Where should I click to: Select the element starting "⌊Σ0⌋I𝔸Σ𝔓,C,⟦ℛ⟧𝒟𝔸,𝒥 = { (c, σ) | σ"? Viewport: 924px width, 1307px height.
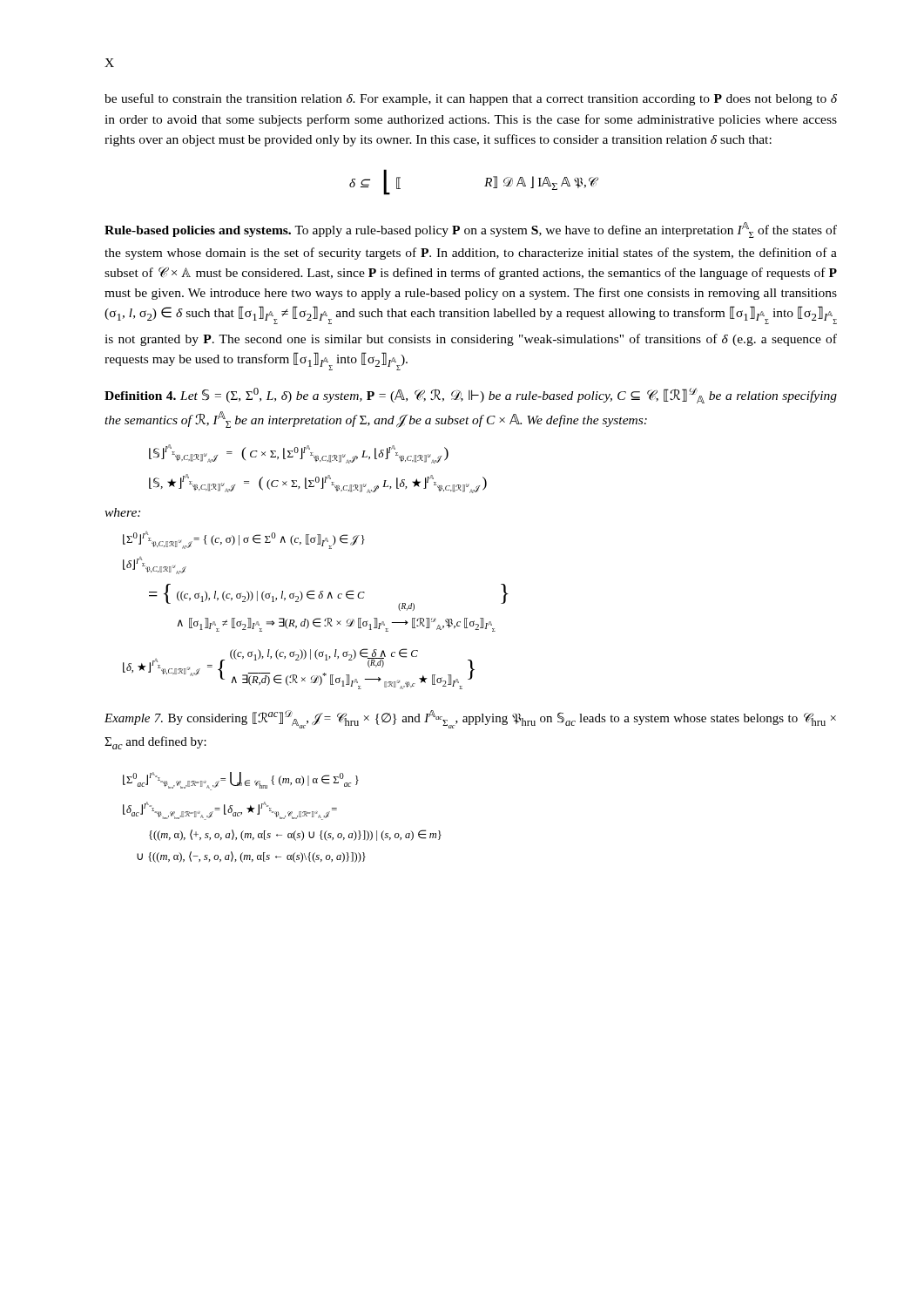point(244,540)
